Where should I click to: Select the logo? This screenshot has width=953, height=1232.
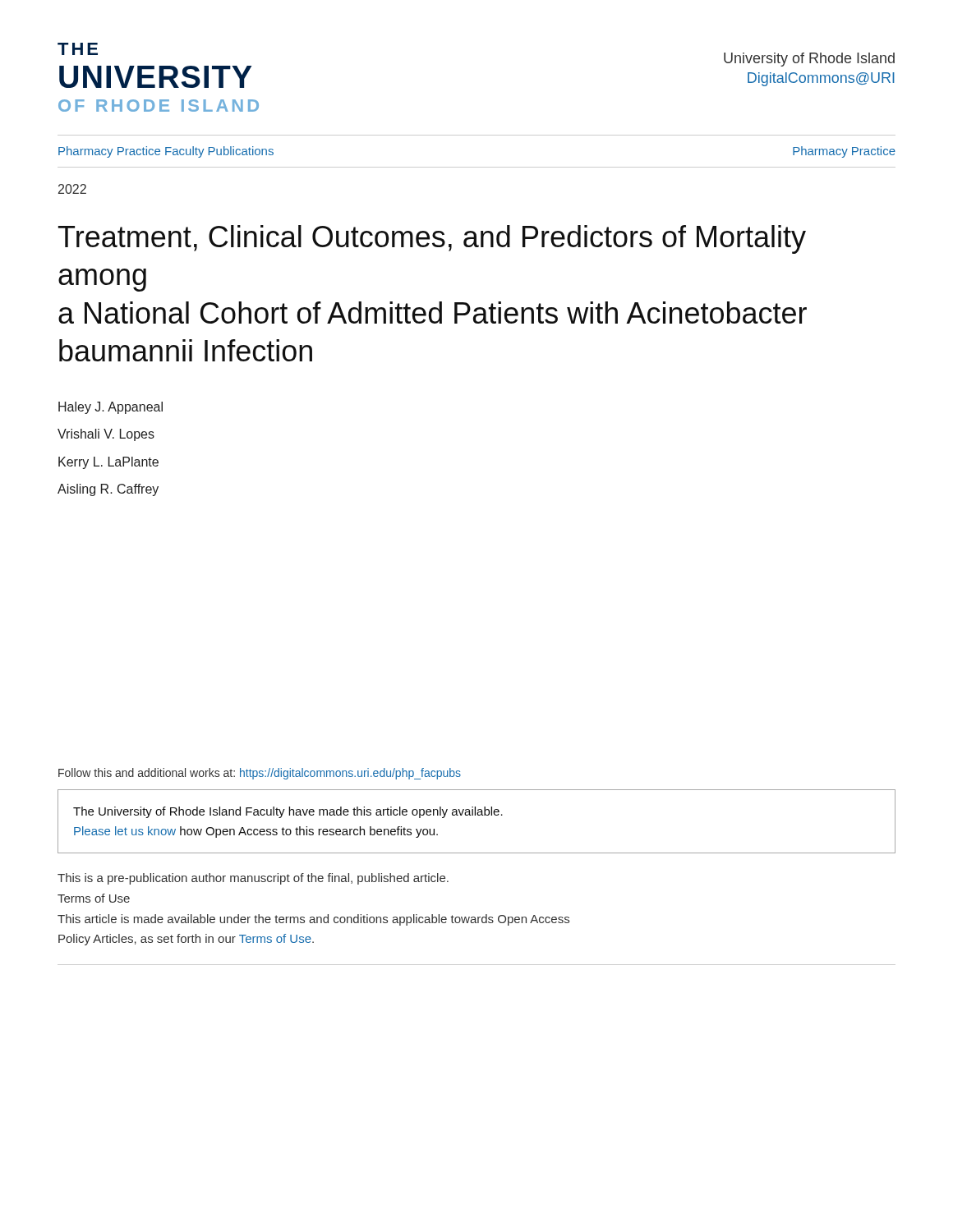(160, 78)
